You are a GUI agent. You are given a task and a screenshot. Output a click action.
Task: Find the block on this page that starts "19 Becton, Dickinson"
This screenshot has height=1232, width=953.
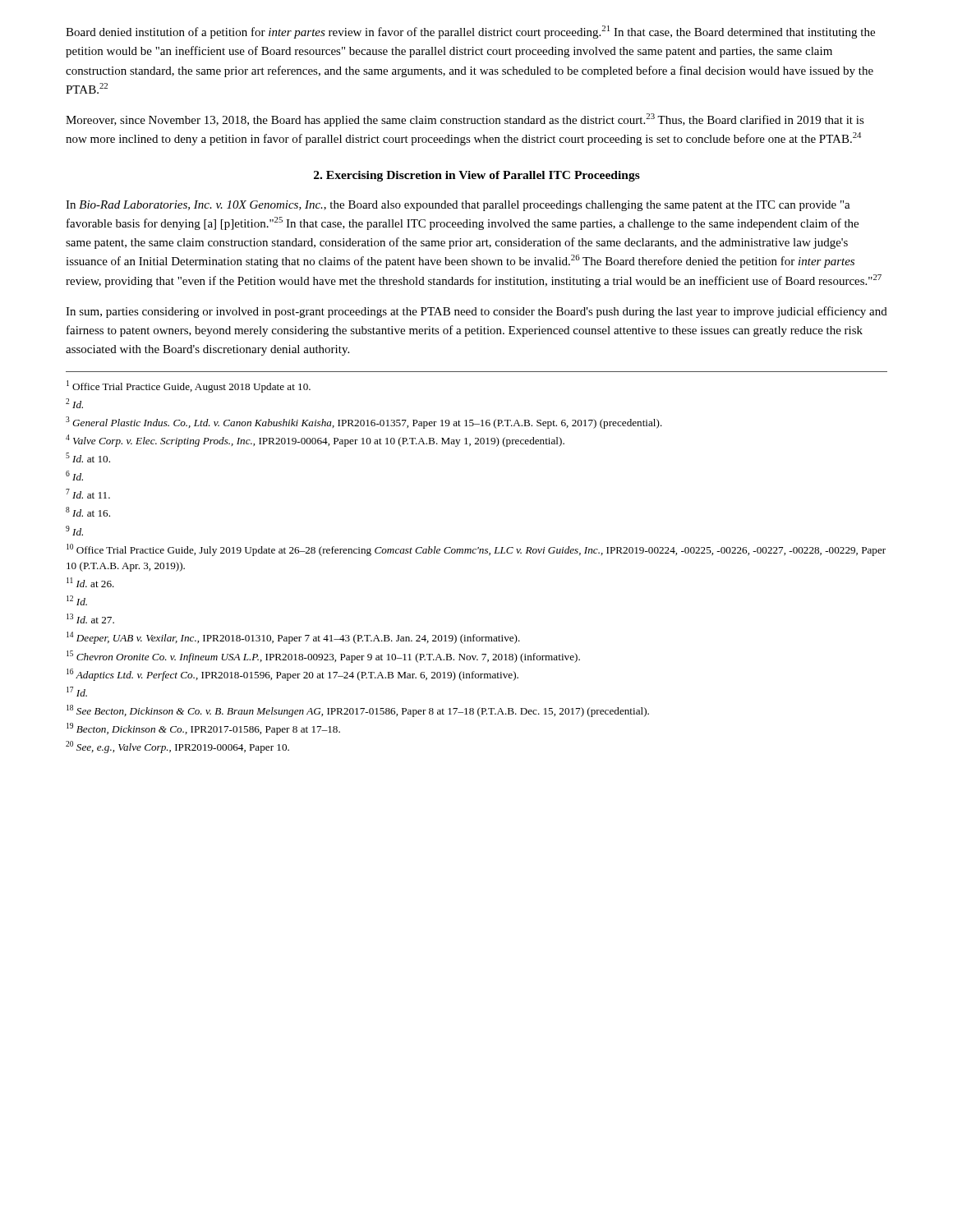[203, 729]
